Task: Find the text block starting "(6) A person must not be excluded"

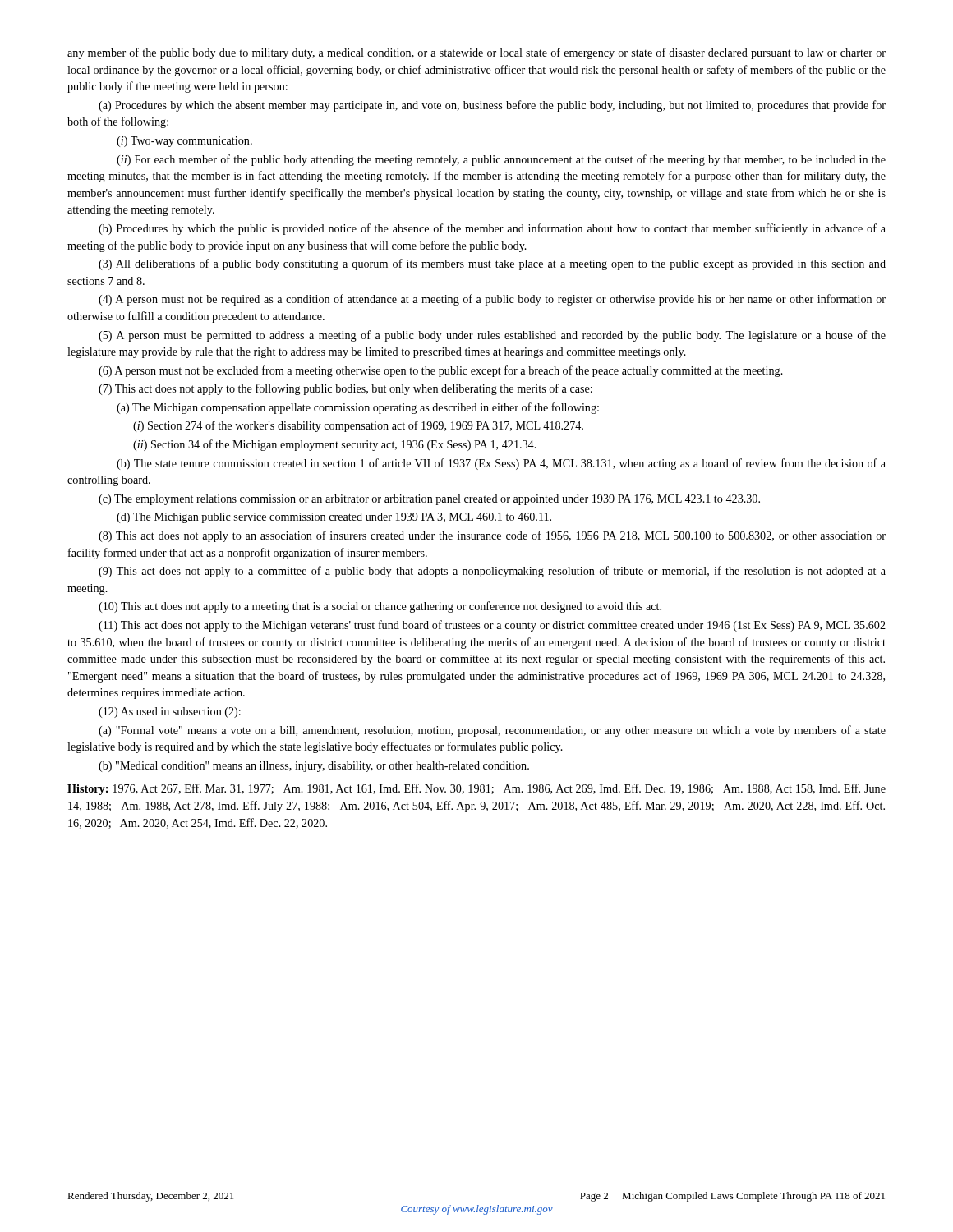Action: pyautogui.click(x=476, y=370)
